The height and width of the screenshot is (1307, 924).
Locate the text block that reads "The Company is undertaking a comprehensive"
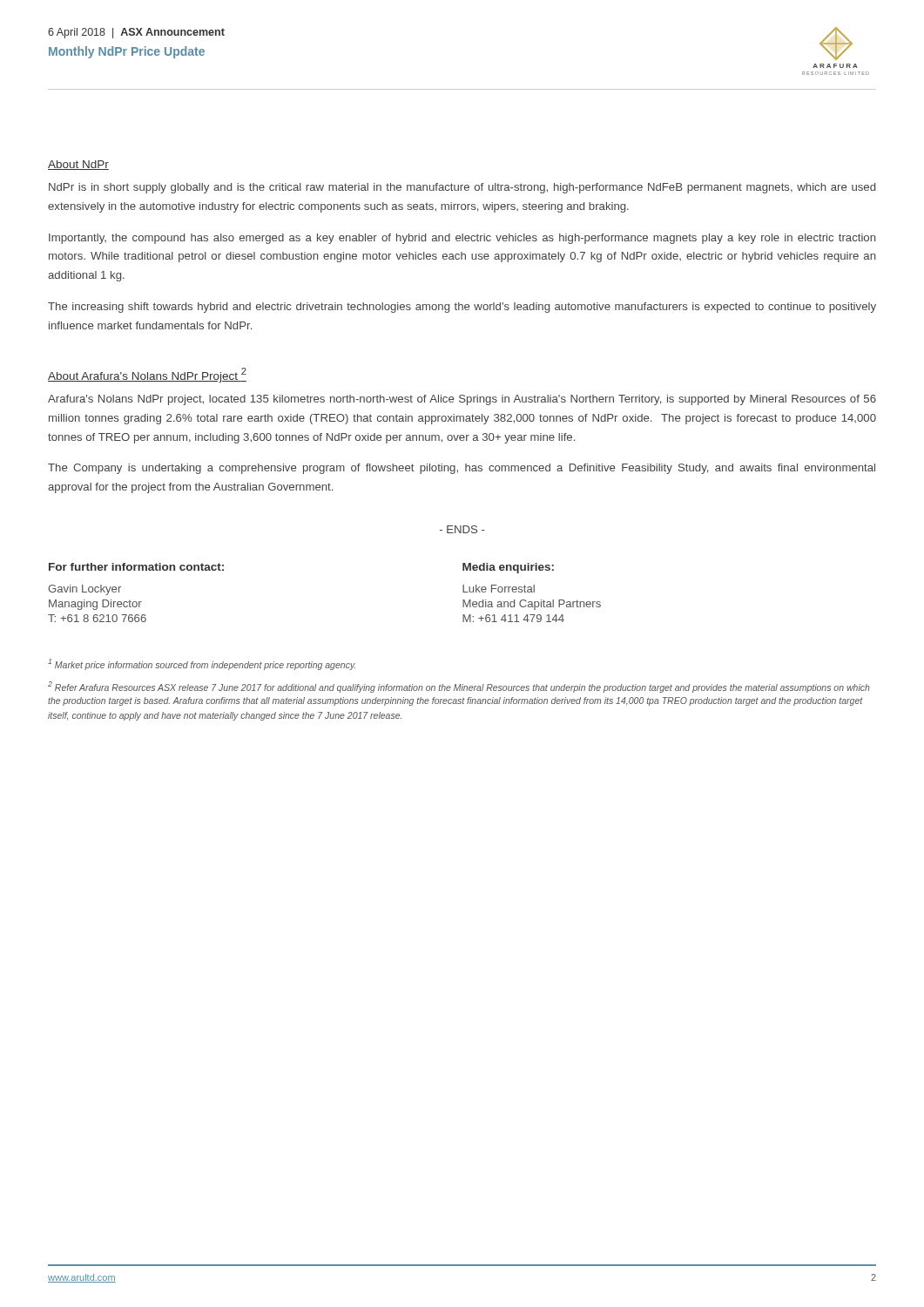(462, 477)
